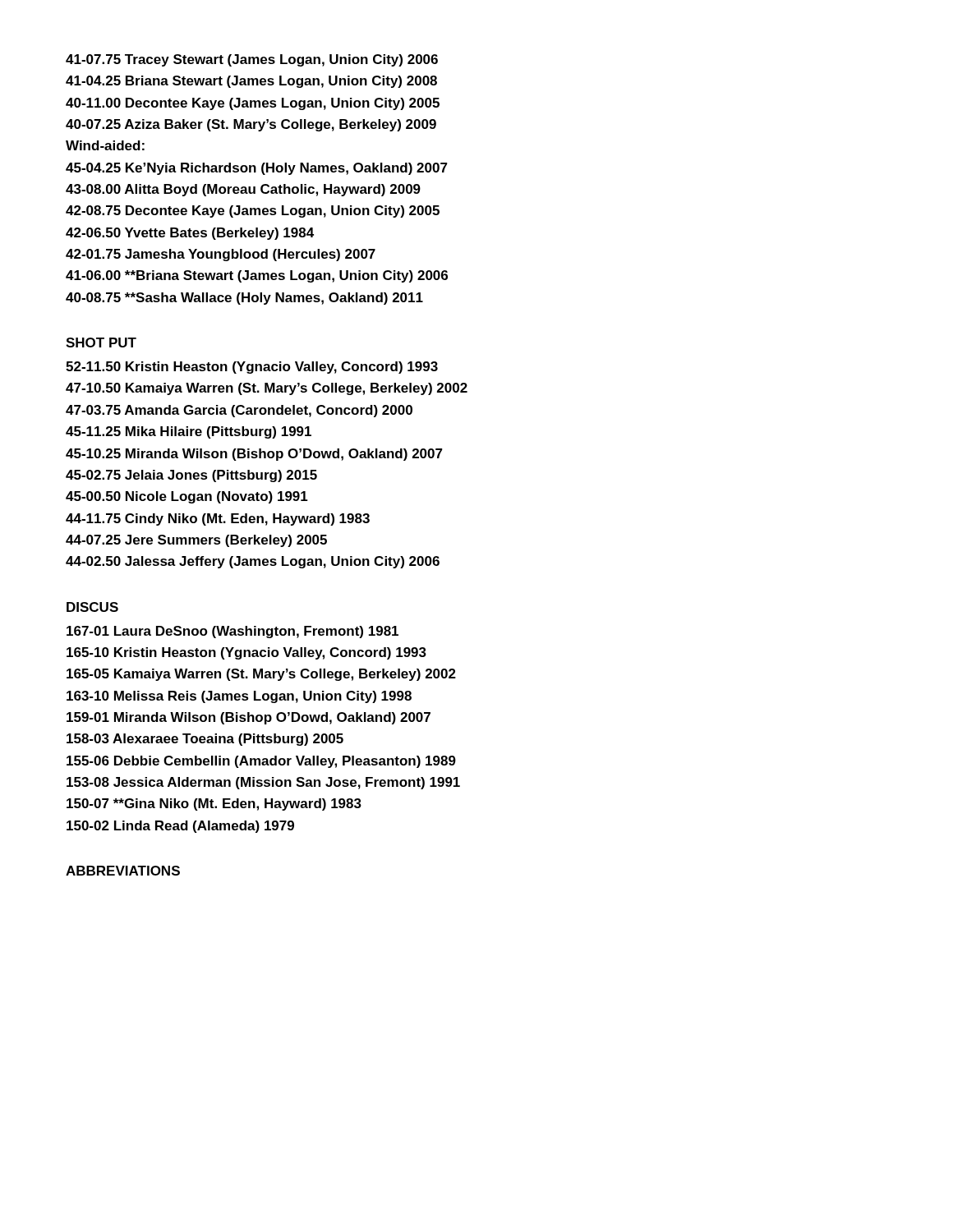Point to the block beginning "153-08 Jessica Alderman"

[263, 782]
